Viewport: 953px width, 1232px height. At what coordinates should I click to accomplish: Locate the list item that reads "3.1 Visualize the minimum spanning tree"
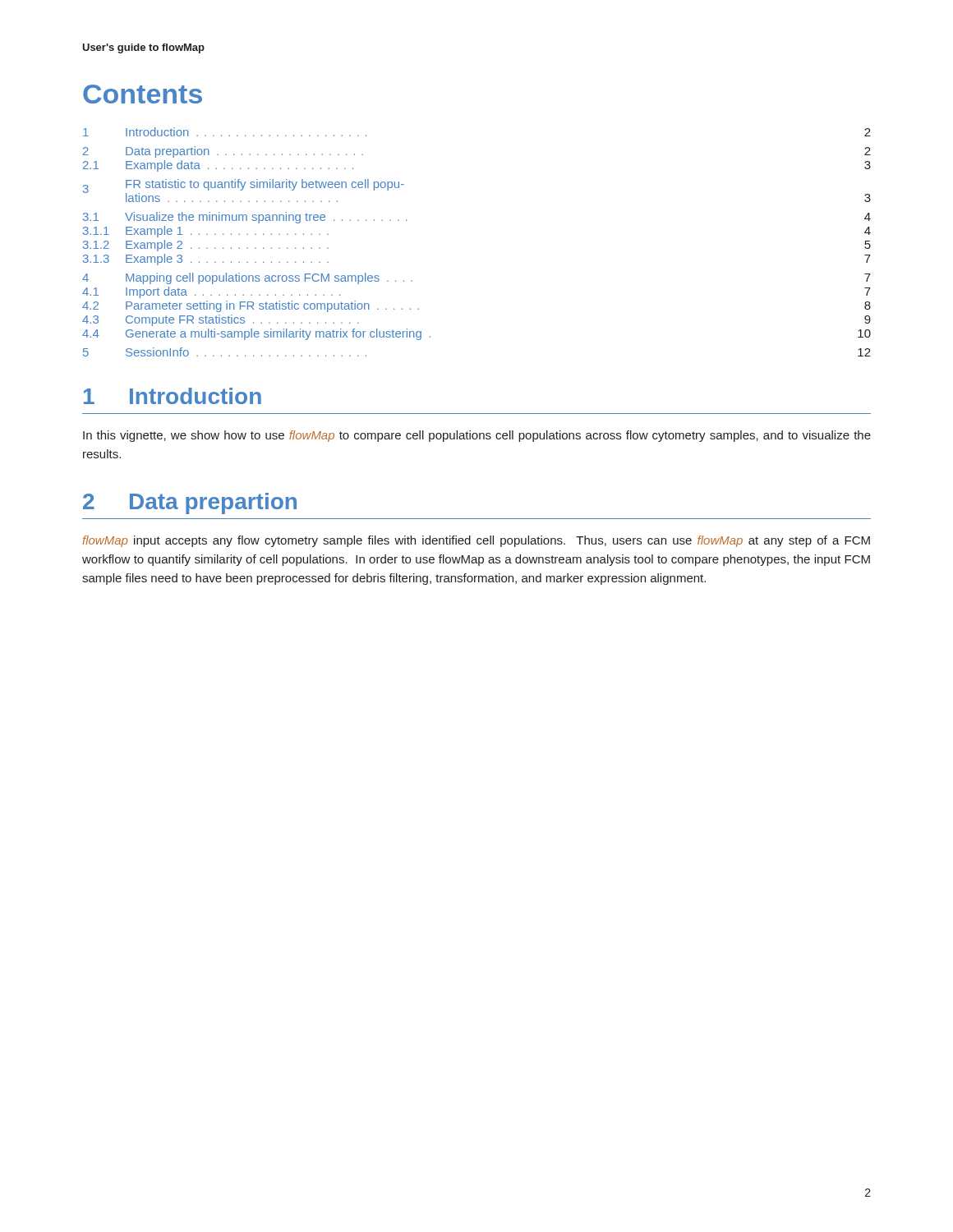pyautogui.click(x=226, y=217)
